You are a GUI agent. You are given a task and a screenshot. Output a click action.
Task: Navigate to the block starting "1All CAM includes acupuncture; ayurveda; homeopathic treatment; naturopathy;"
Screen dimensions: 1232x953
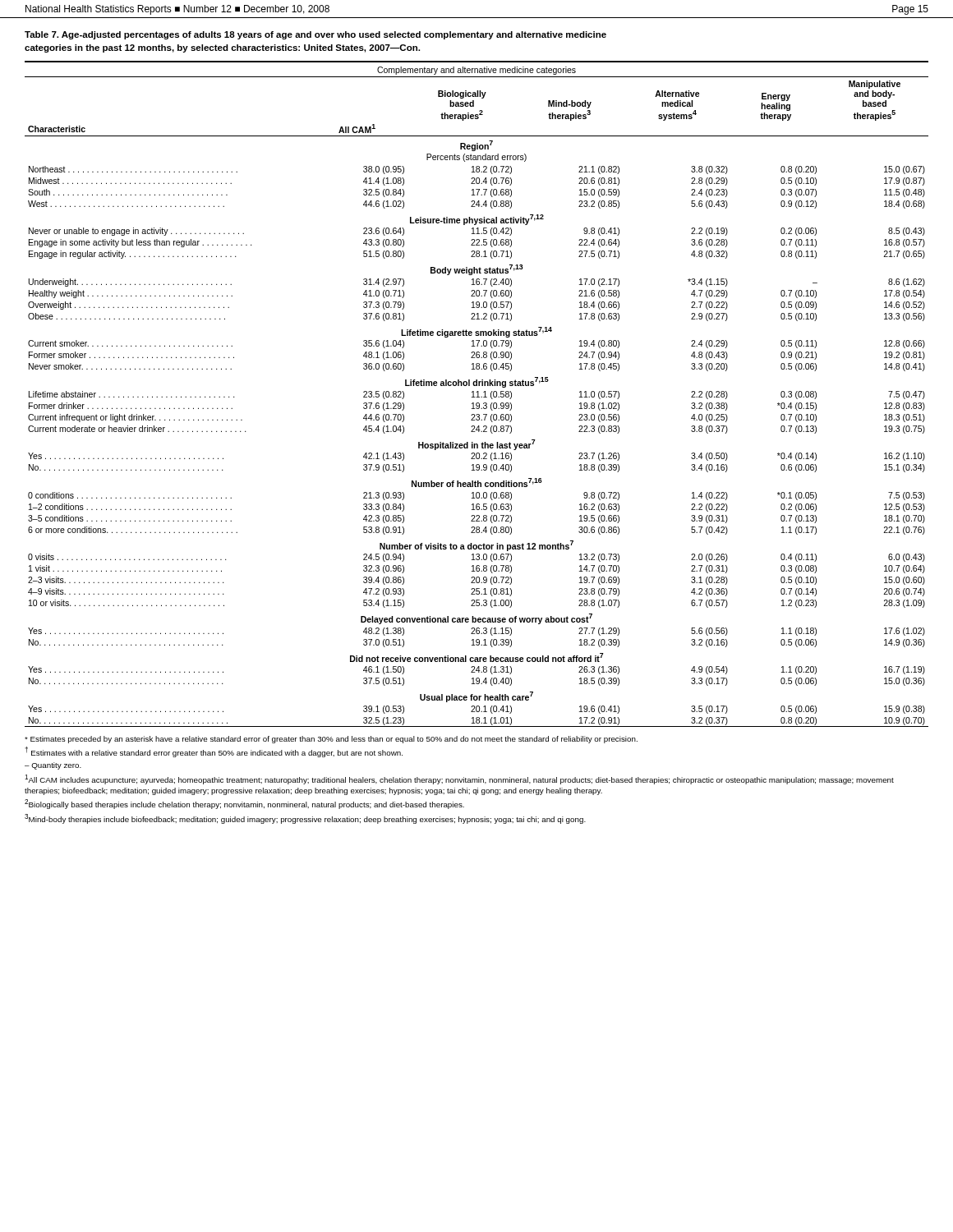pyautogui.click(x=459, y=784)
